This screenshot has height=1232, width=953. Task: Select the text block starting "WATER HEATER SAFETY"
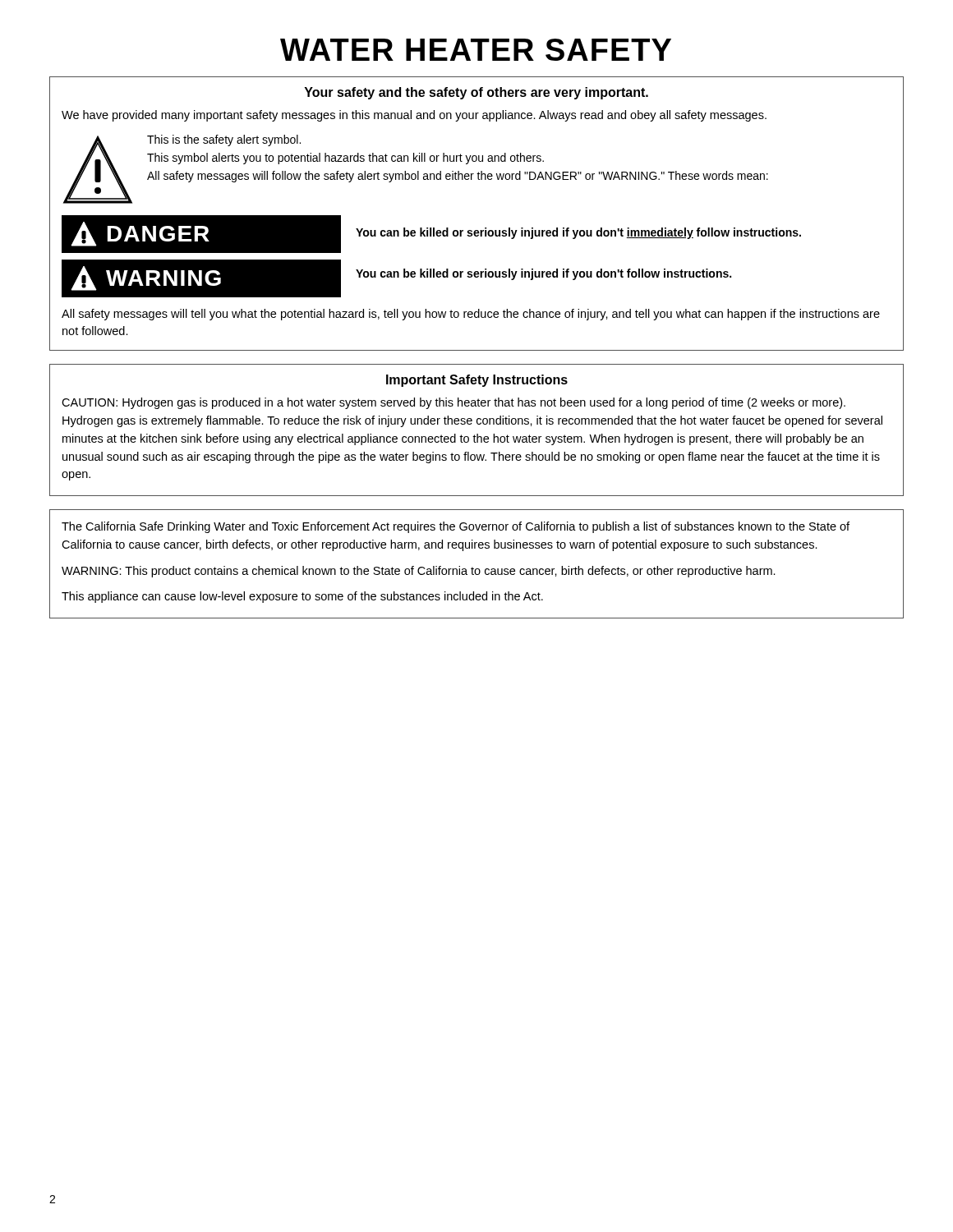coord(476,50)
